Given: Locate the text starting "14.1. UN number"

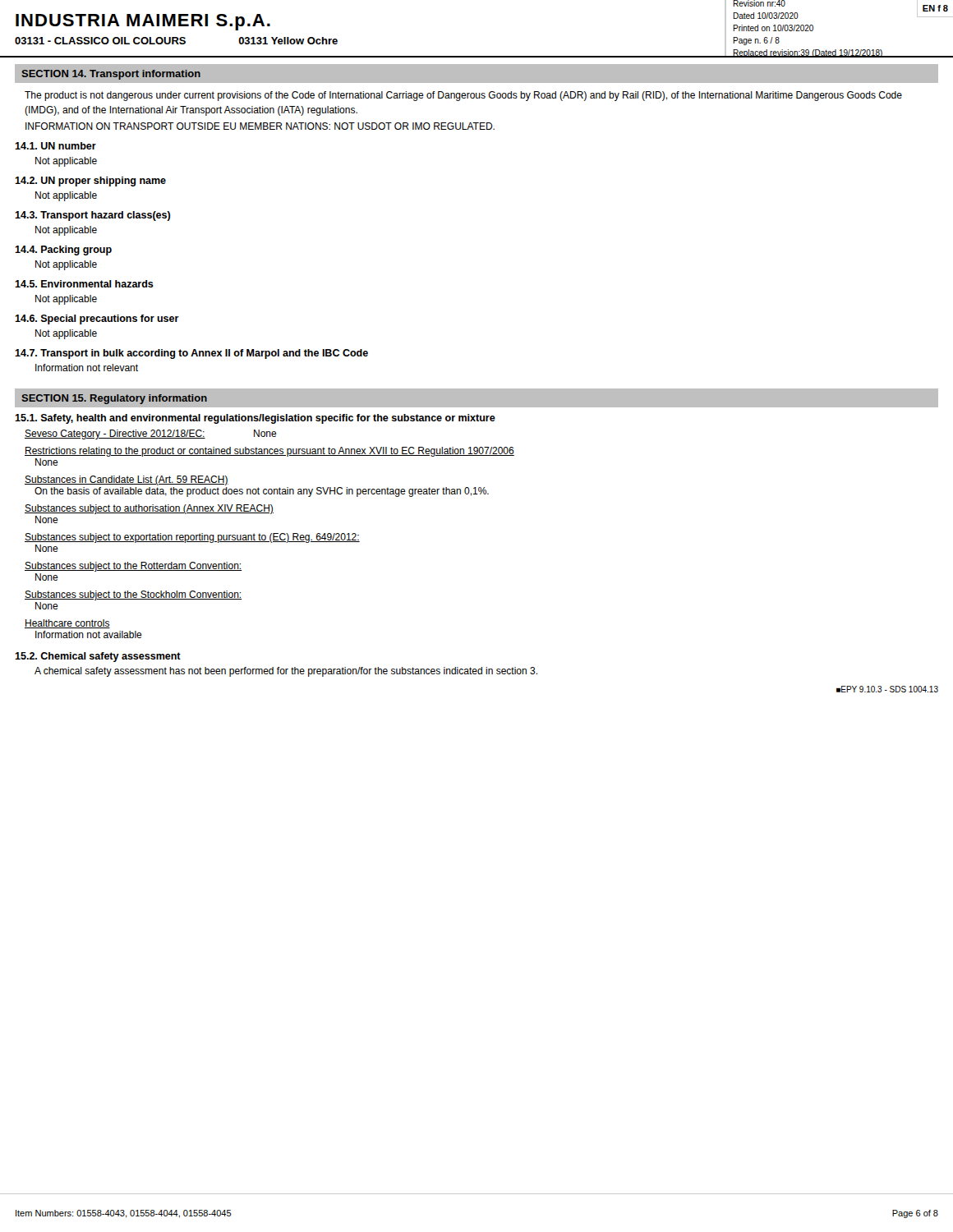Looking at the screenshot, I should (55, 146).
